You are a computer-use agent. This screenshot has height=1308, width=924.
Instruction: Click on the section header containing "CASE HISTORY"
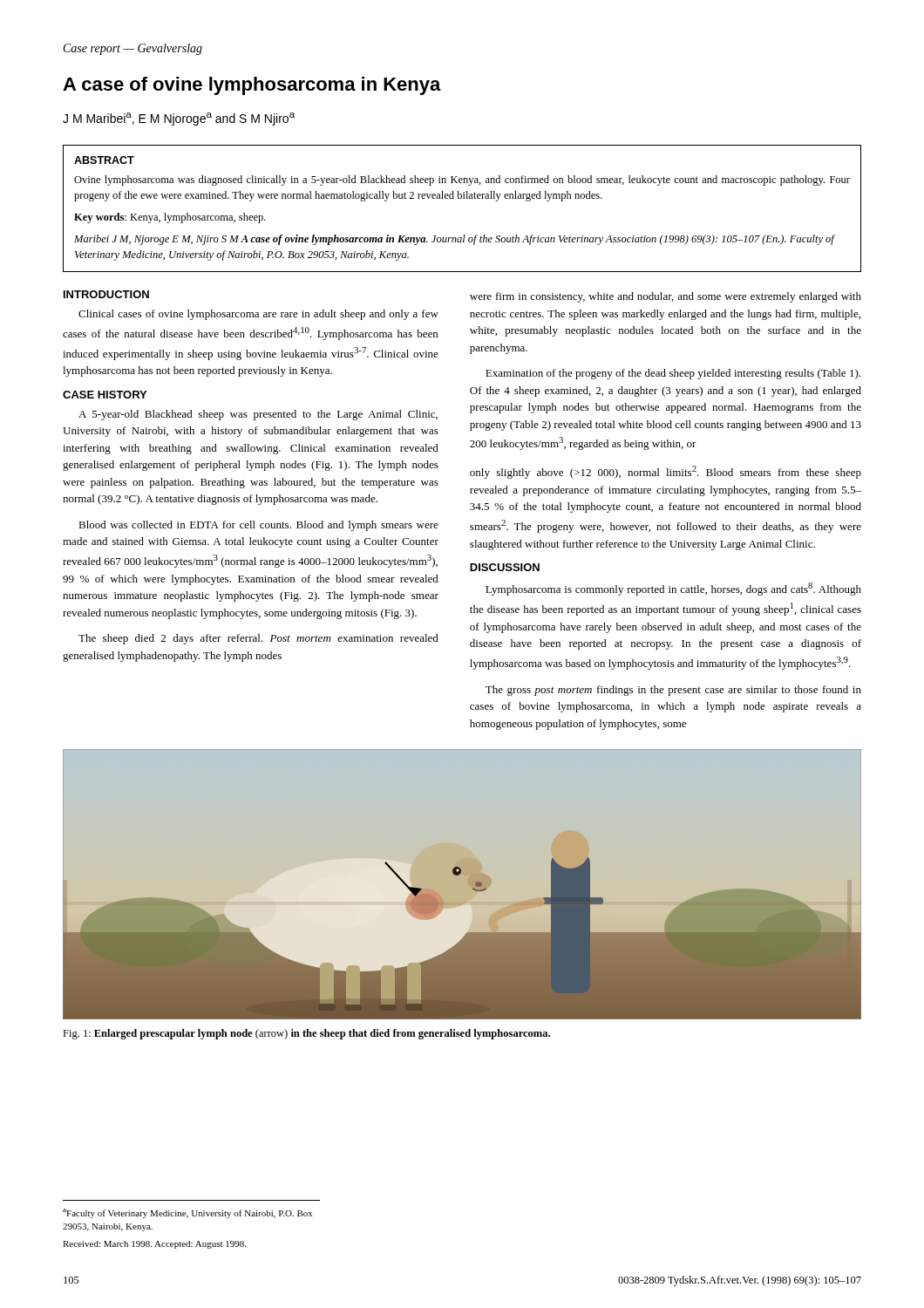105,394
